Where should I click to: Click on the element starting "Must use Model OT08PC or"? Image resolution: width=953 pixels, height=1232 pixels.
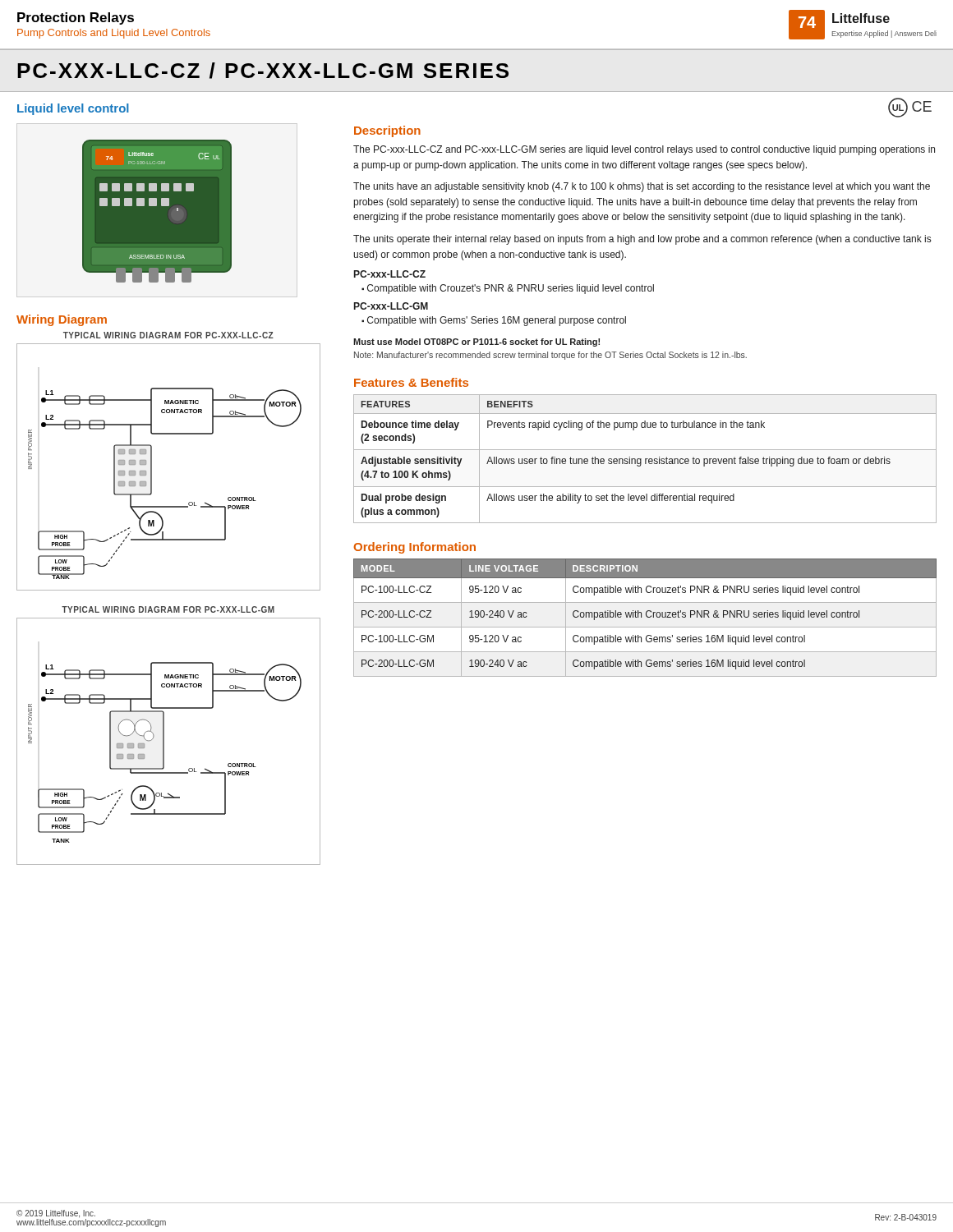(550, 348)
